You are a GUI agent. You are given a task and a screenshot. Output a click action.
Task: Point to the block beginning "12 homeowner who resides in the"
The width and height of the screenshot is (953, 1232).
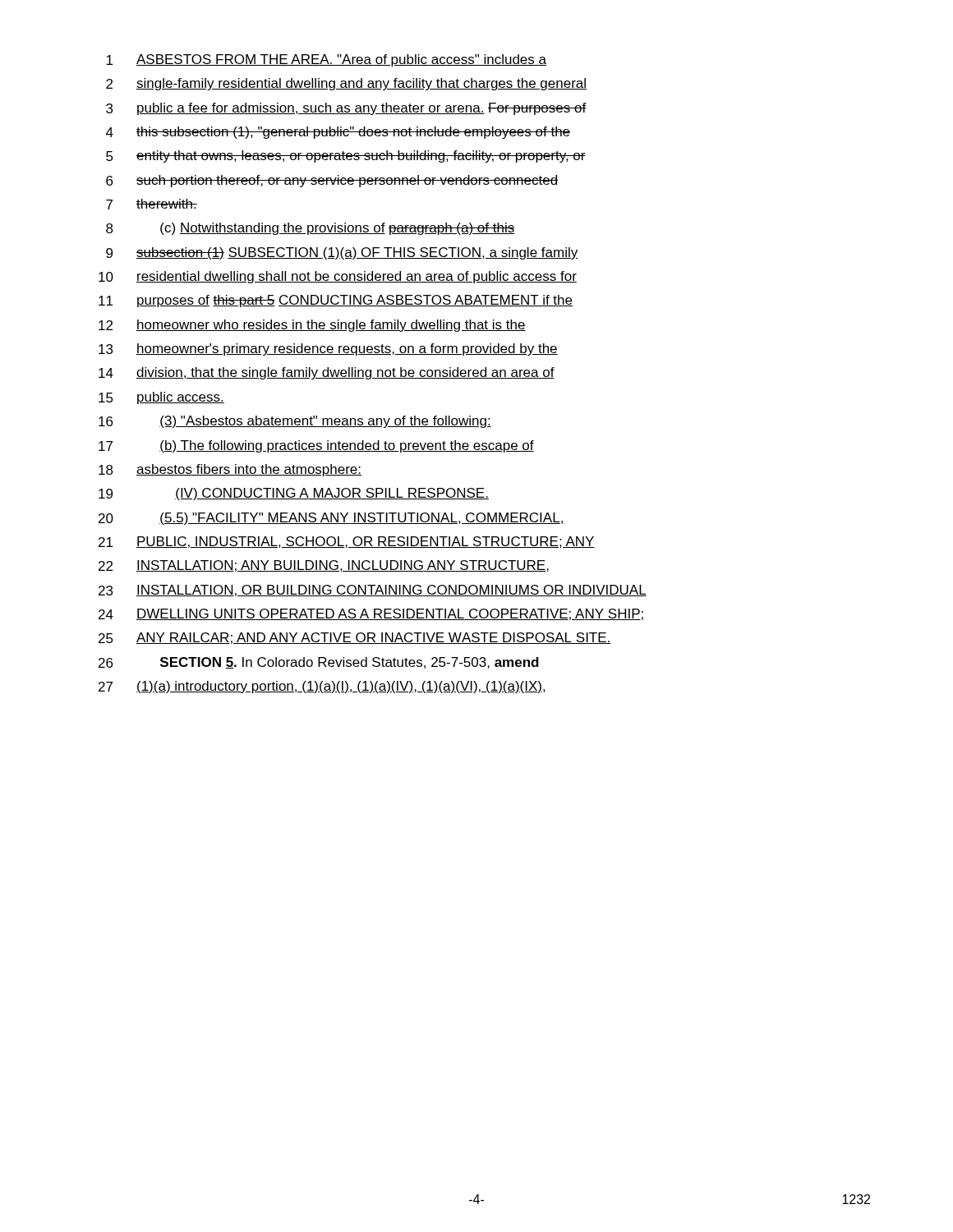[x=476, y=326]
